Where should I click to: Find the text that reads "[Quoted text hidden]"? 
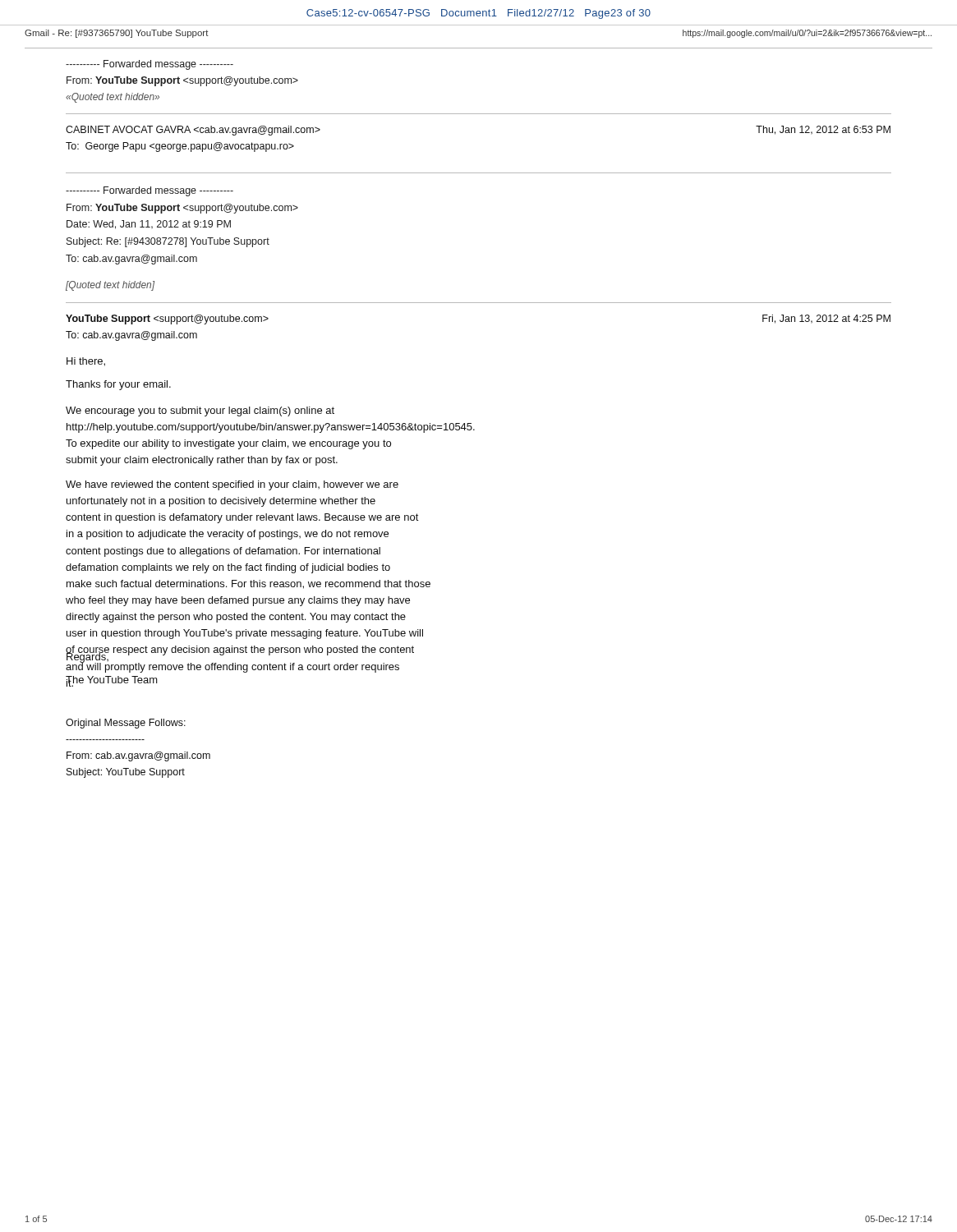click(x=110, y=285)
